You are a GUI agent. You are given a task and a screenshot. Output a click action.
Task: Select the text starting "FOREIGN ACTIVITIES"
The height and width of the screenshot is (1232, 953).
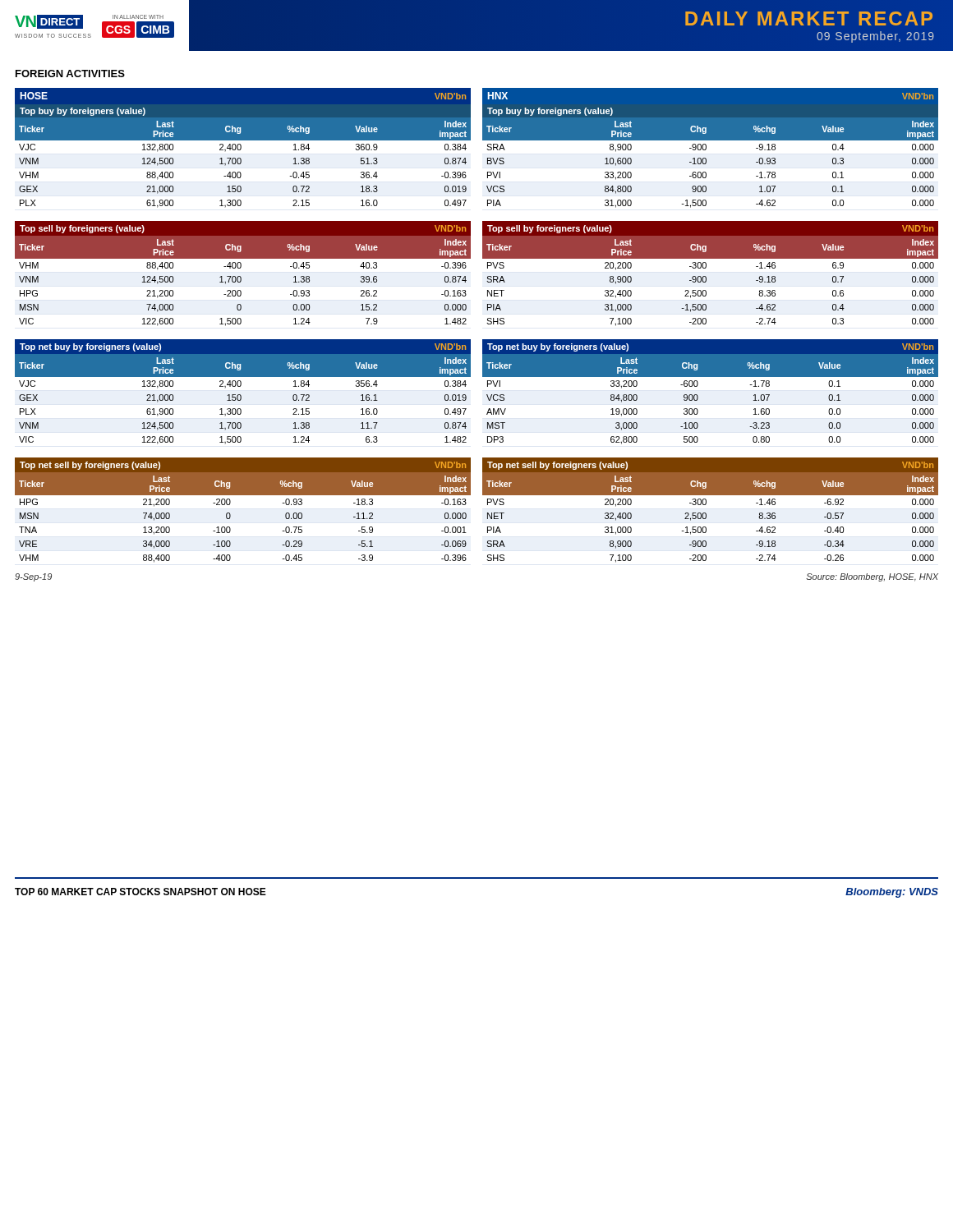coord(70,74)
